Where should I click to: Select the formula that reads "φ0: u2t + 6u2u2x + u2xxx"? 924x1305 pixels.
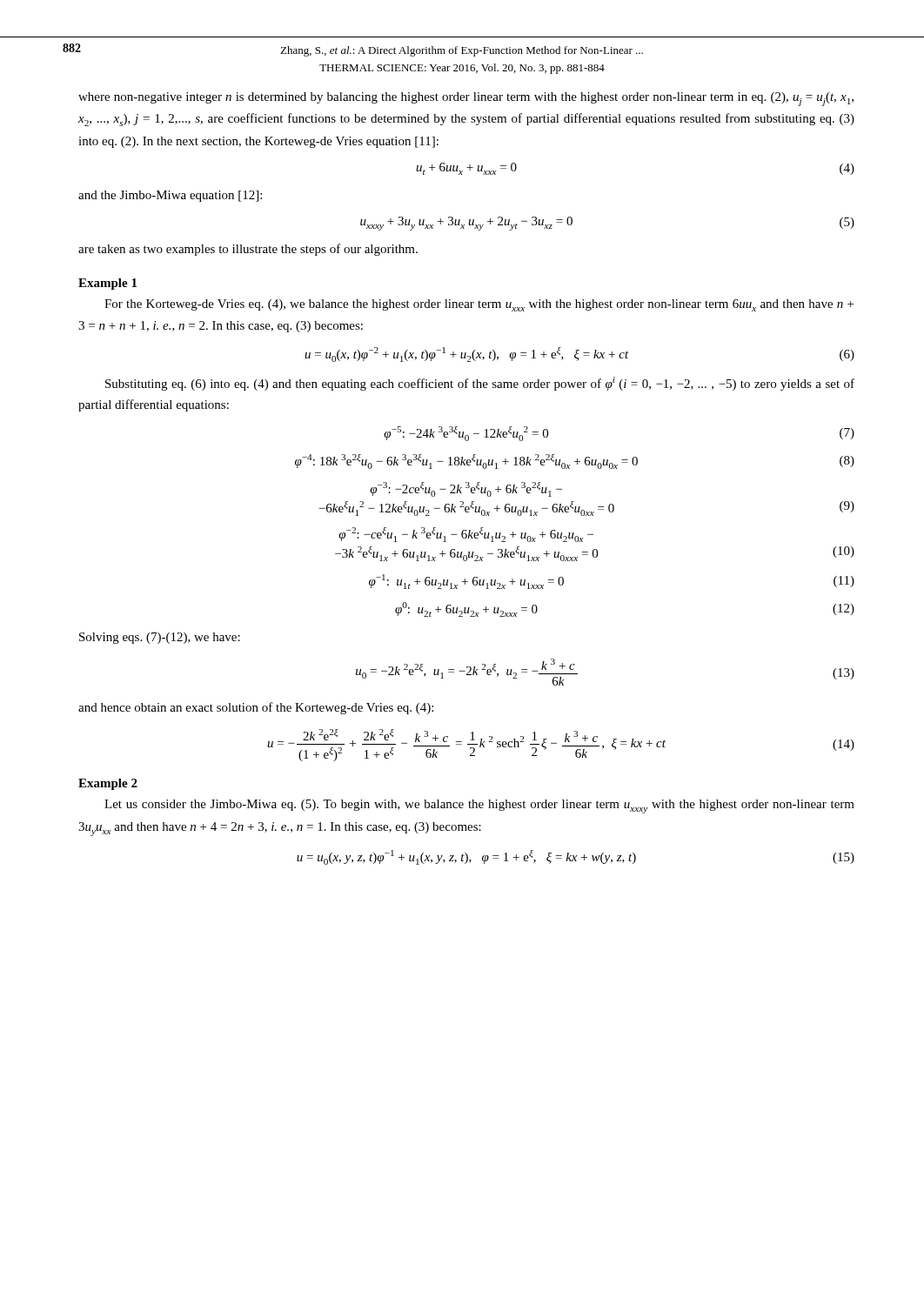(471, 611)
